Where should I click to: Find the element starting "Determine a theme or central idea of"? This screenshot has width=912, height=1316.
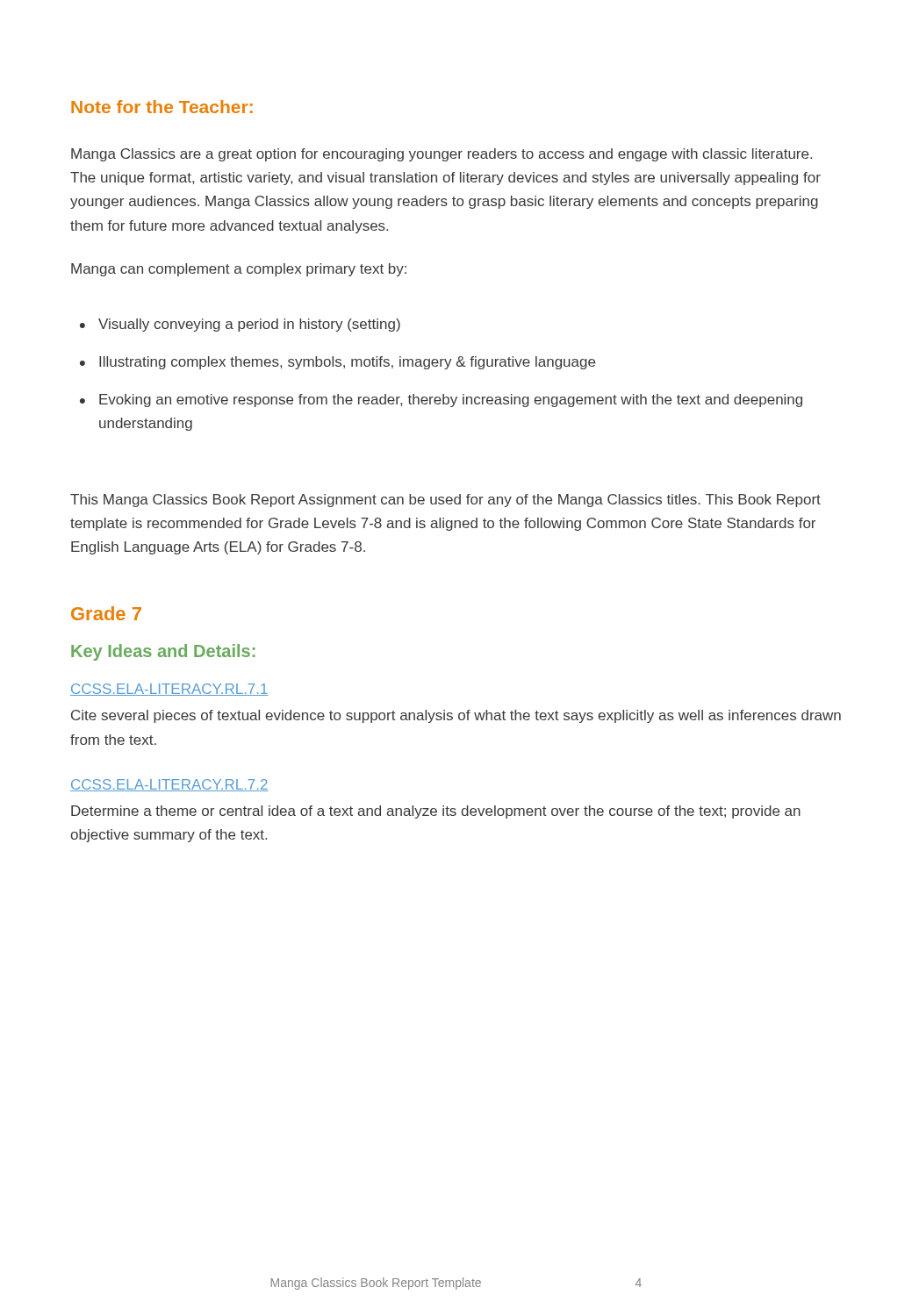436,823
